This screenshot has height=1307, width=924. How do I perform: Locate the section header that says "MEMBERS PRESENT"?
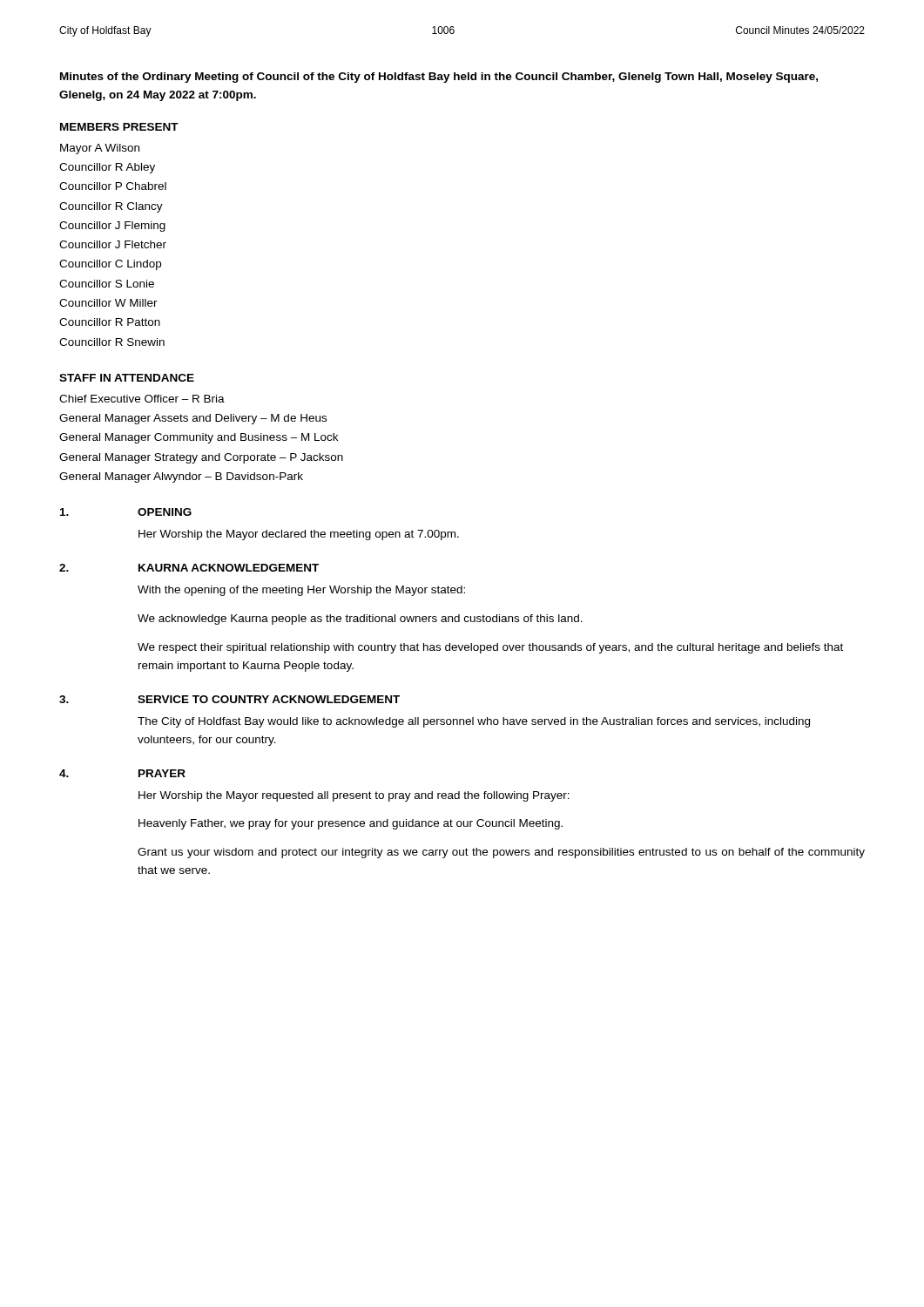119,127
